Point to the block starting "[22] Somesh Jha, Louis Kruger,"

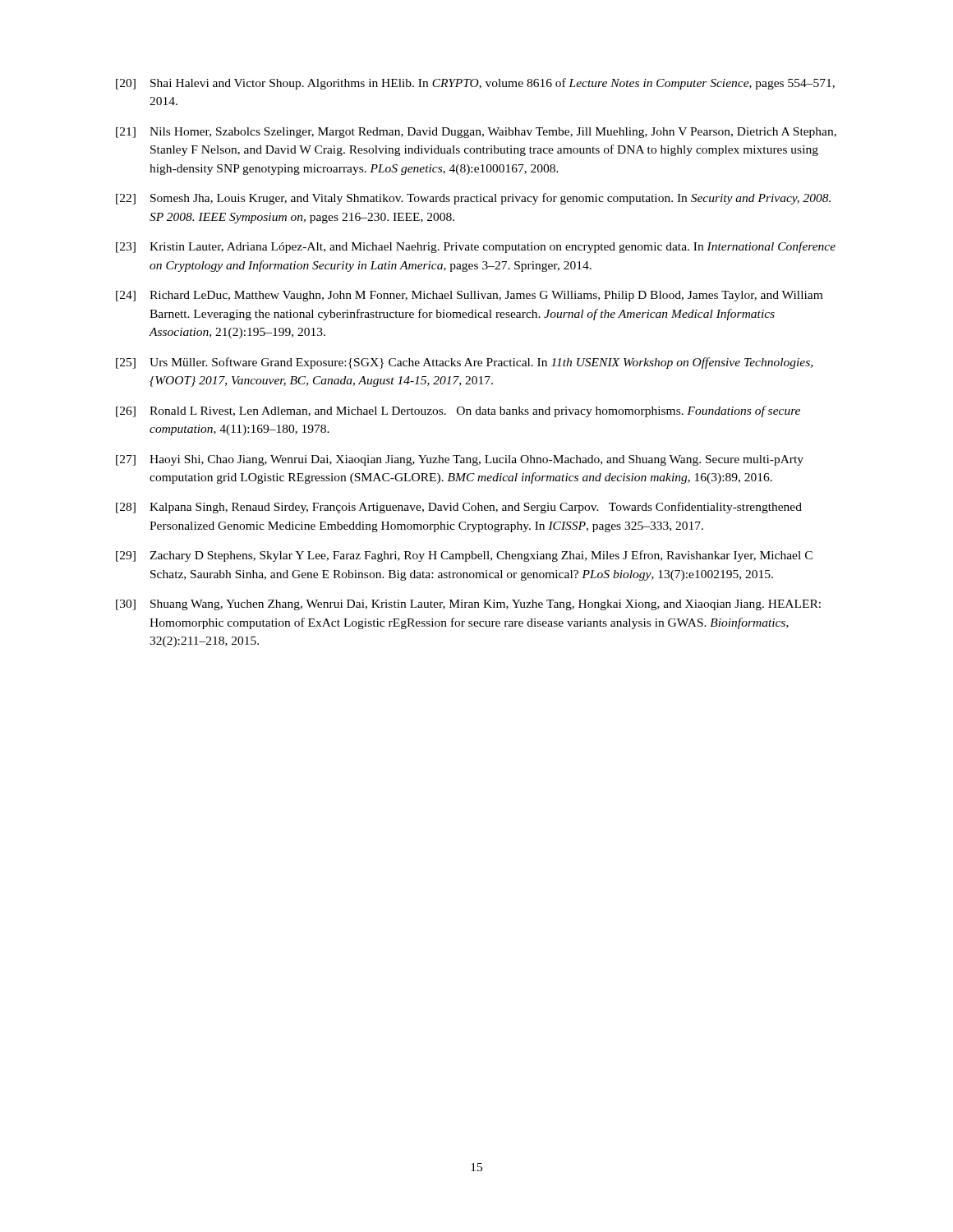click(476, 208)
